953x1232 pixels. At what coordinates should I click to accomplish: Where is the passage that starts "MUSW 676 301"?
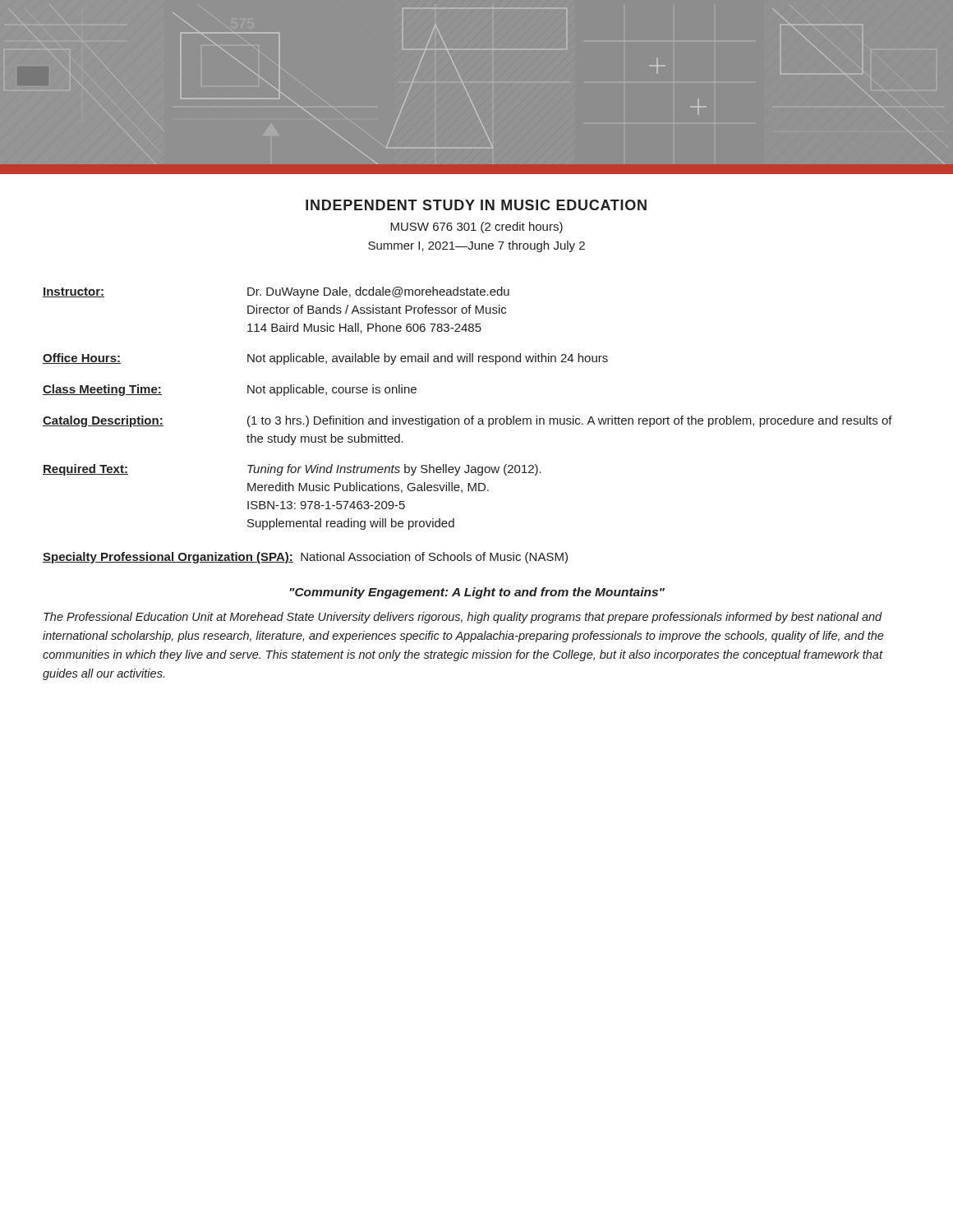tap(476, 235)
